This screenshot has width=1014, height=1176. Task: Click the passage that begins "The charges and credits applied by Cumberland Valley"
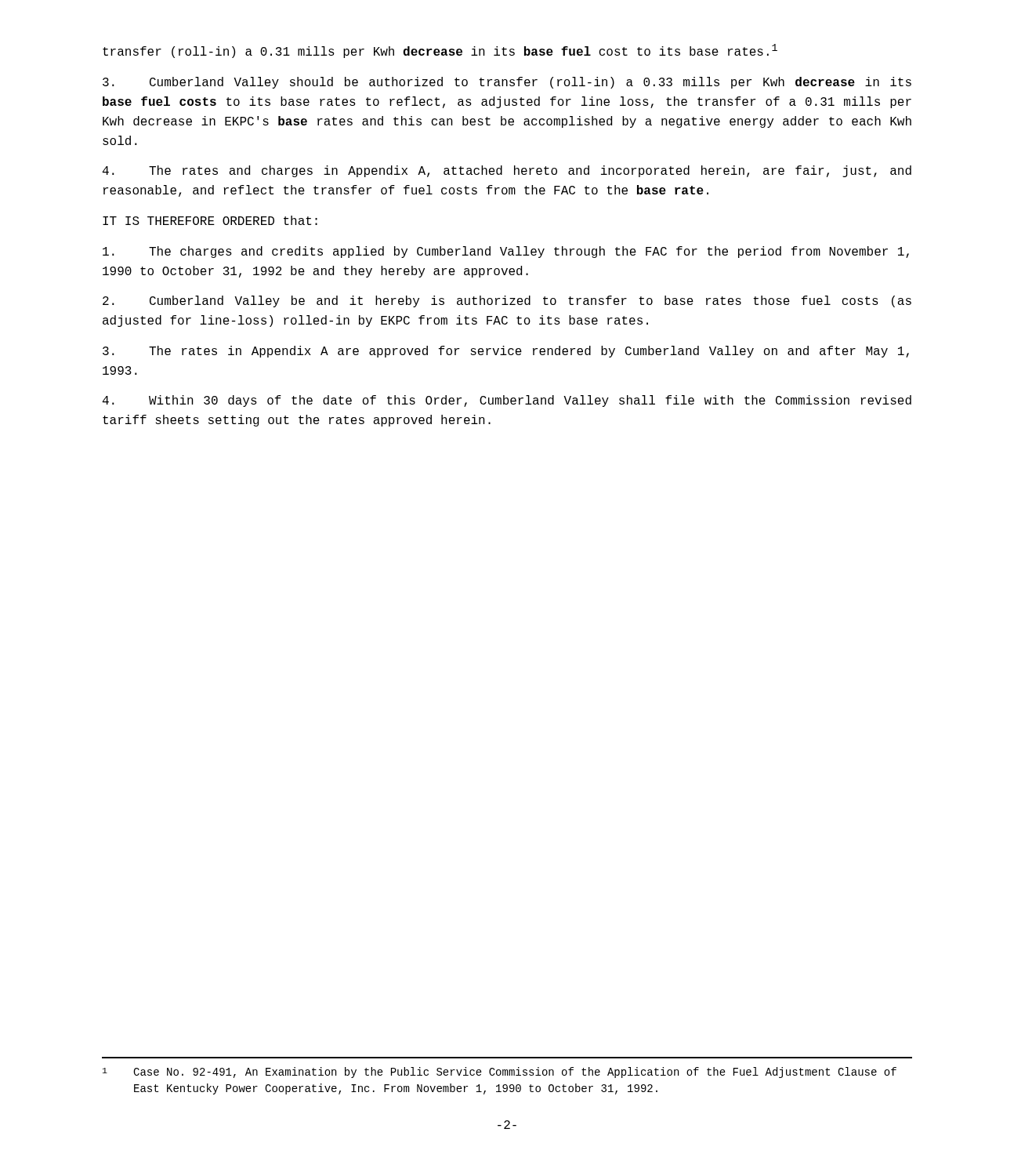[507, 261]
